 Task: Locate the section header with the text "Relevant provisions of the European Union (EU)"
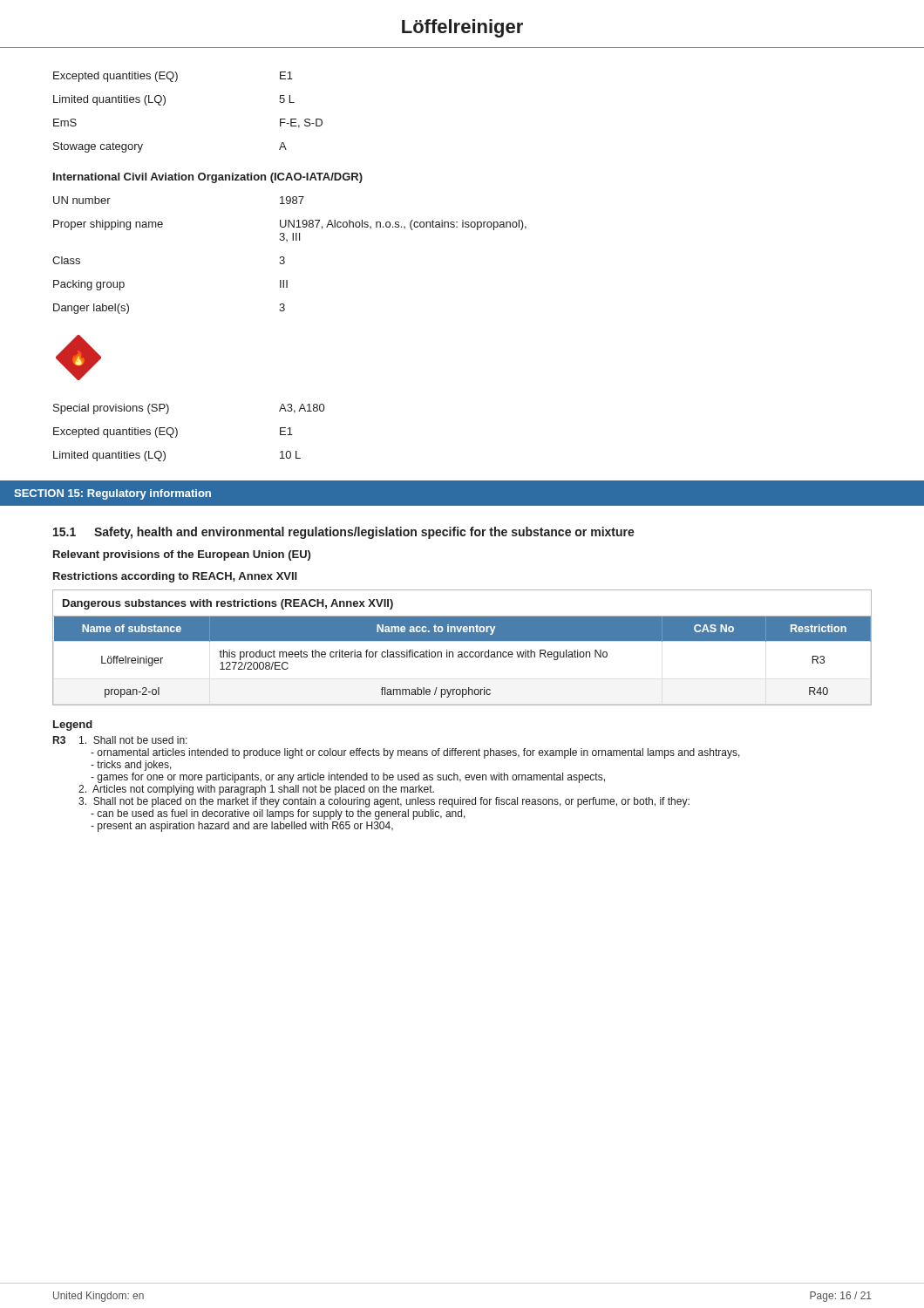pos(182,554)
